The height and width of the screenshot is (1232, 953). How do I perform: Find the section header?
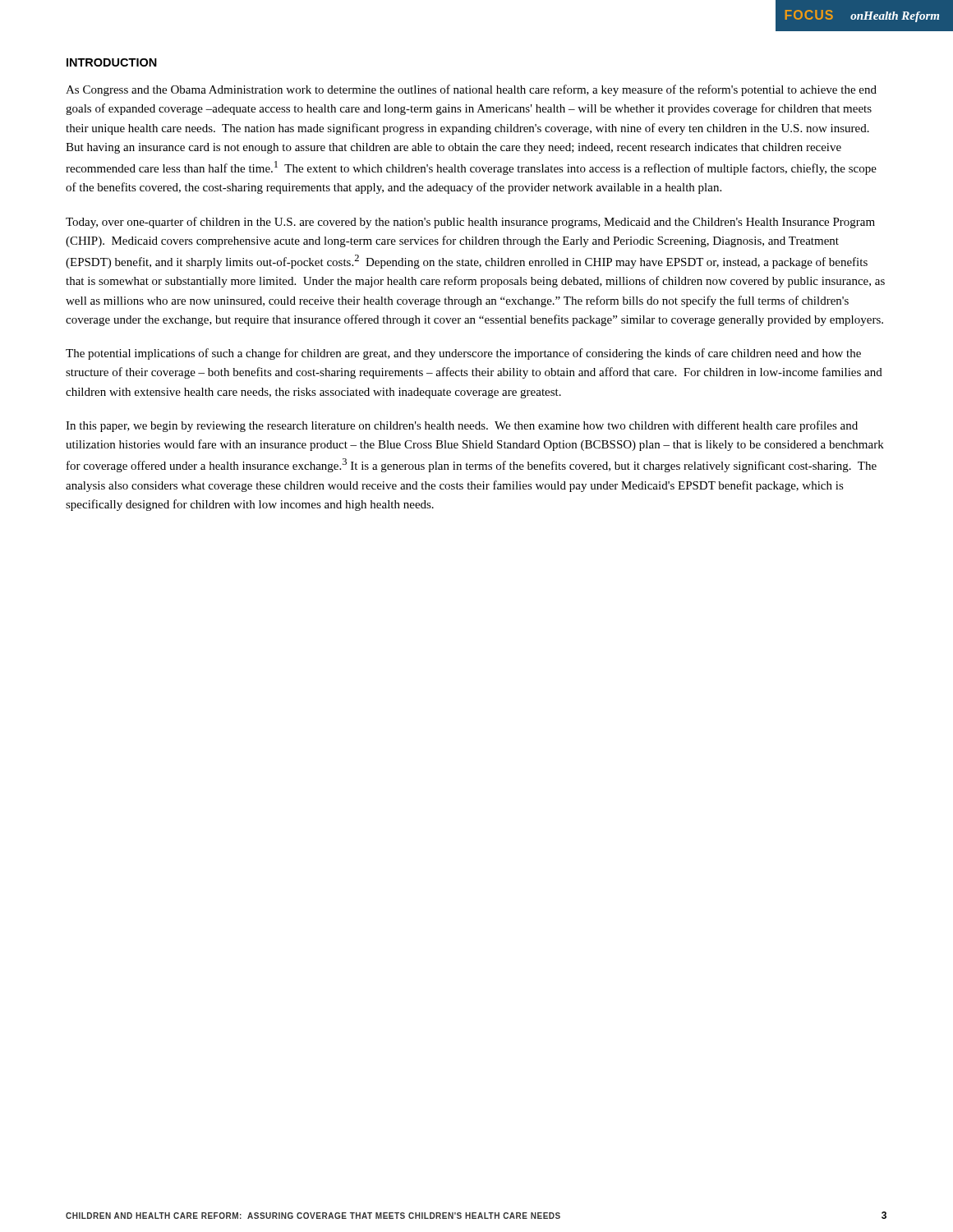pos(111,62)
